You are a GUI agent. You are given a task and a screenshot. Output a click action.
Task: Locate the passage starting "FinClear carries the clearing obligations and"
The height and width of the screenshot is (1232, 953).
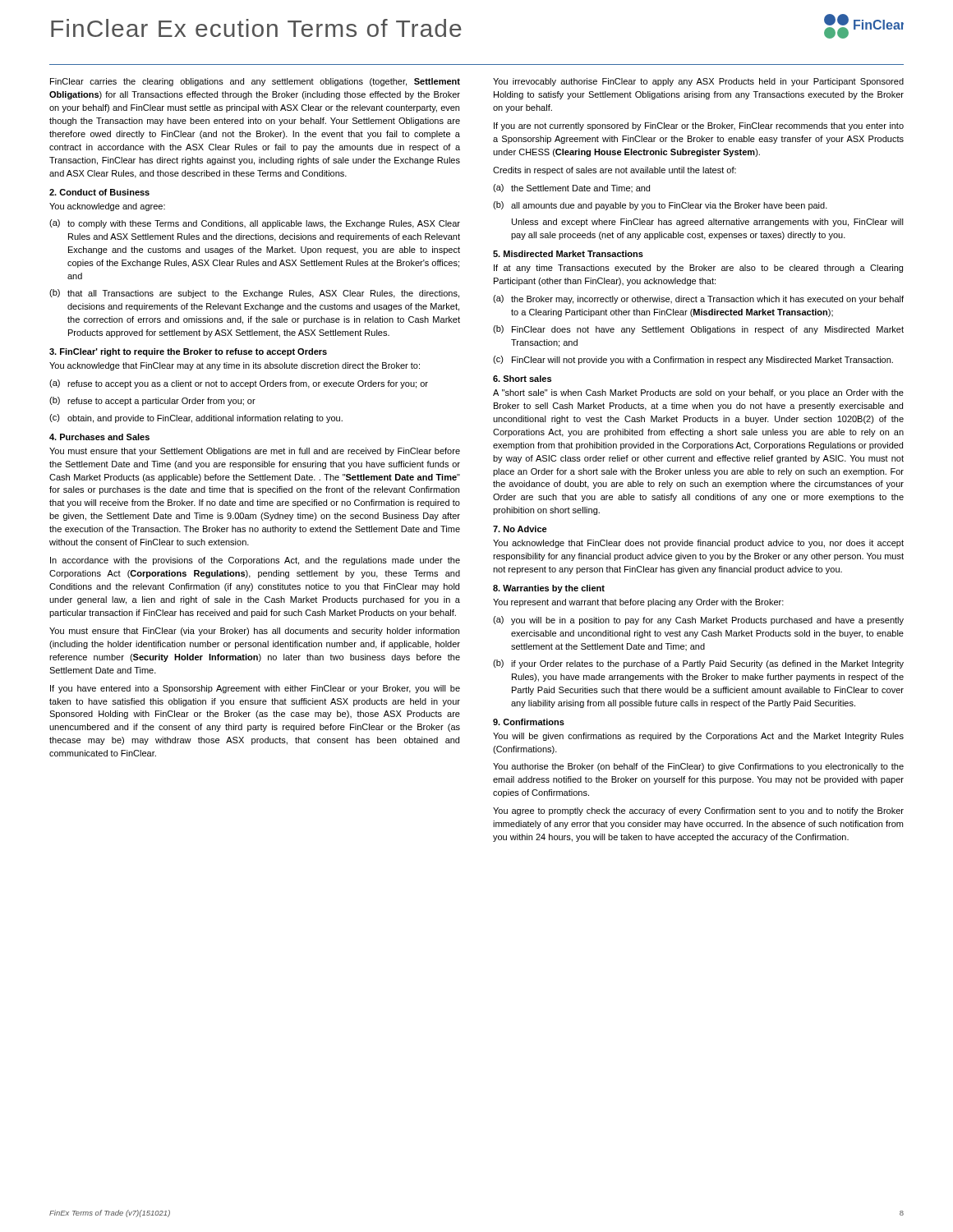pyautogui.click(x=255, y=128)
